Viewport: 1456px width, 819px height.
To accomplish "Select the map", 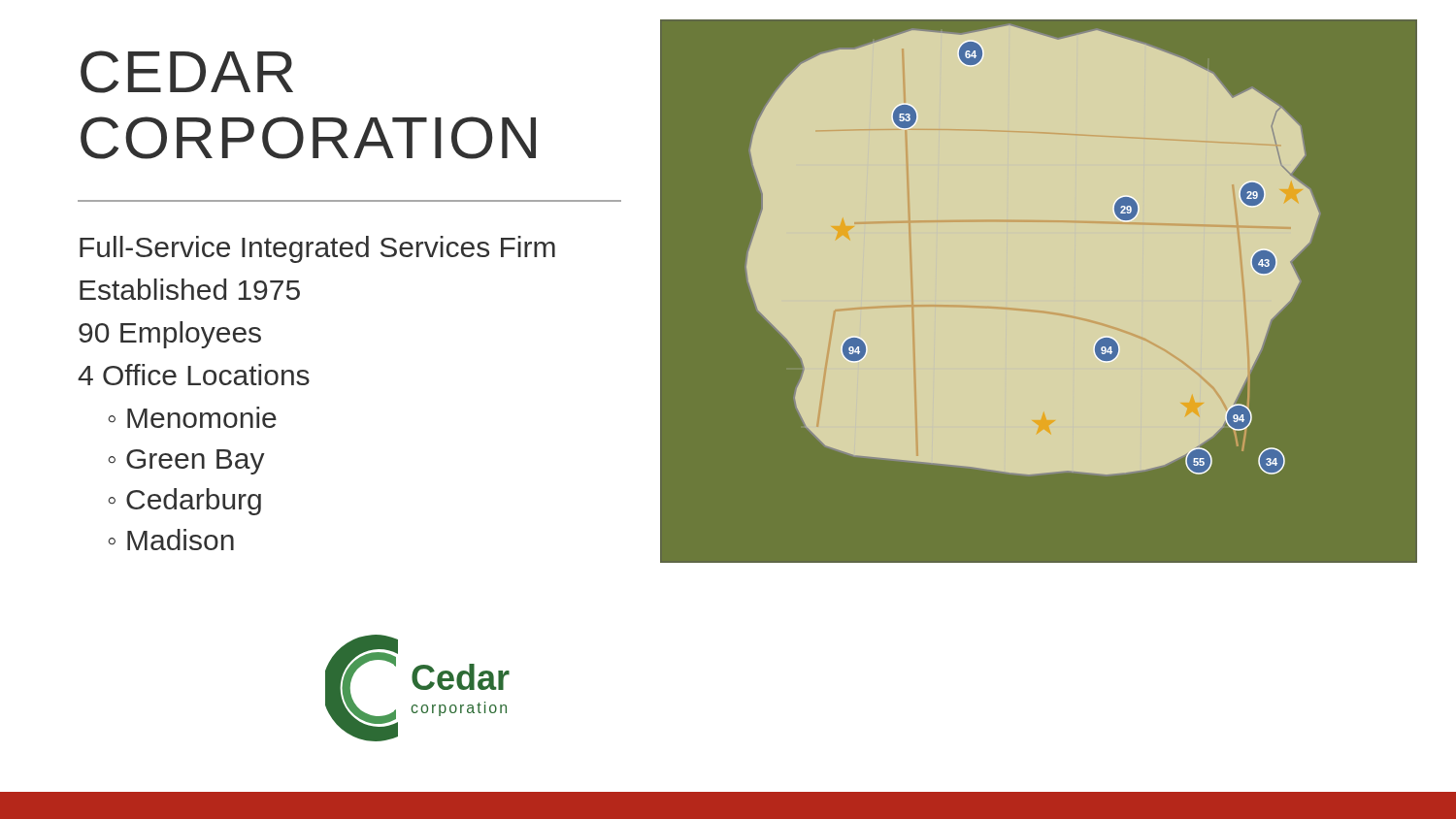I will 1039,291.
